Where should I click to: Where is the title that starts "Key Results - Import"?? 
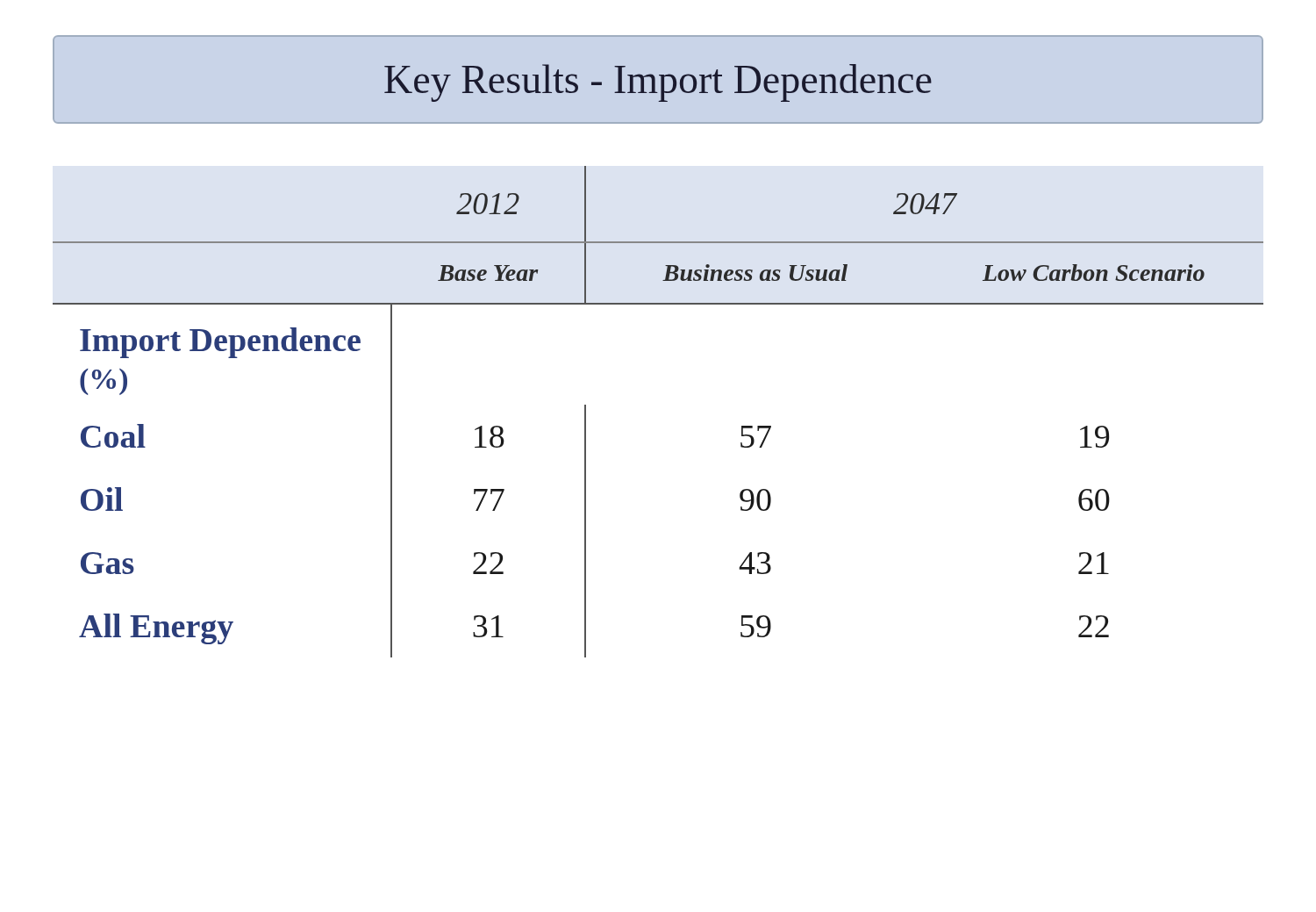658,79
